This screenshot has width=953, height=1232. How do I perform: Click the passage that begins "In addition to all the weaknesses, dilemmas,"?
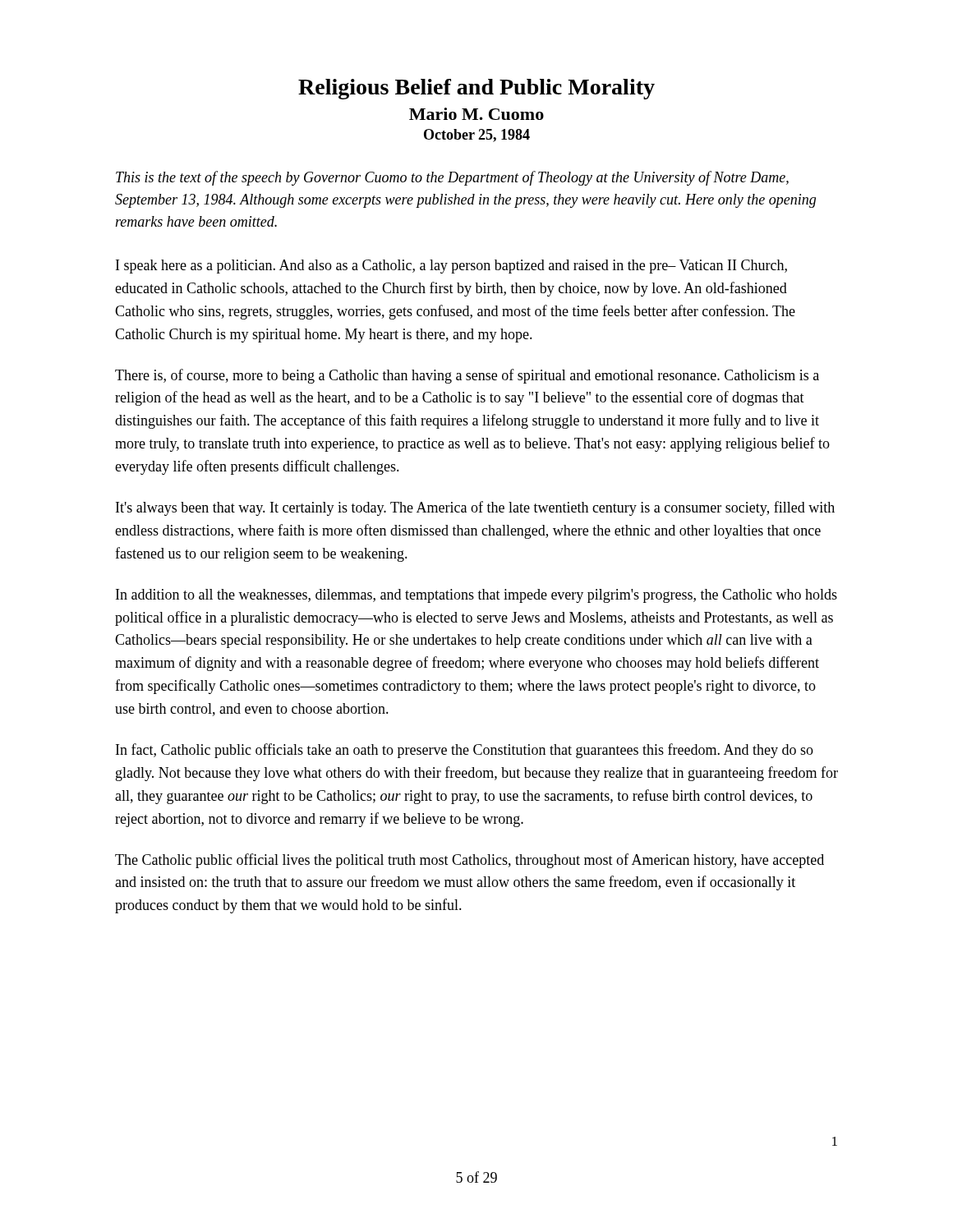(x=476, y=652)
